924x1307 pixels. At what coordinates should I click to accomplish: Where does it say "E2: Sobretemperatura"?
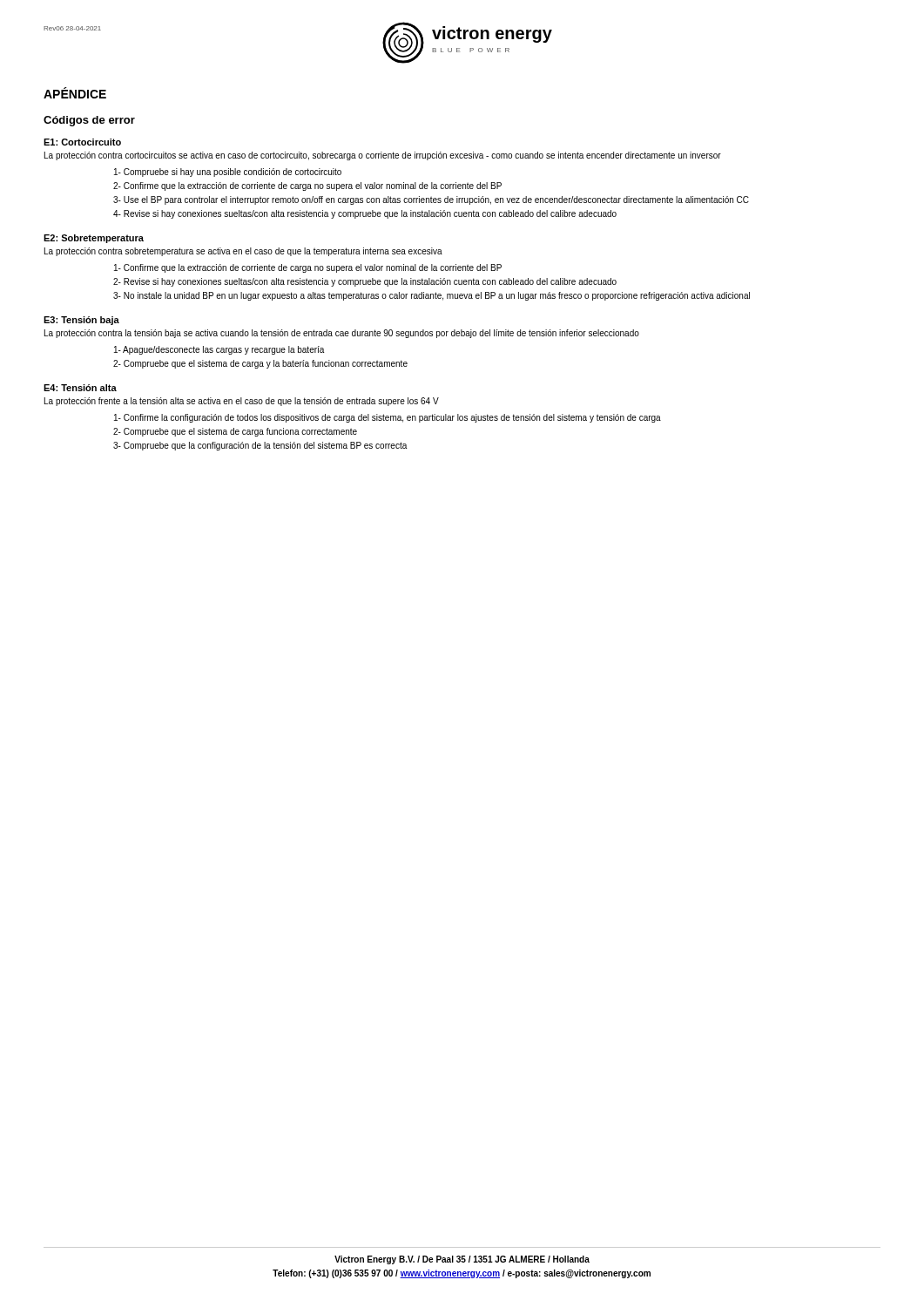pos(94,238)
